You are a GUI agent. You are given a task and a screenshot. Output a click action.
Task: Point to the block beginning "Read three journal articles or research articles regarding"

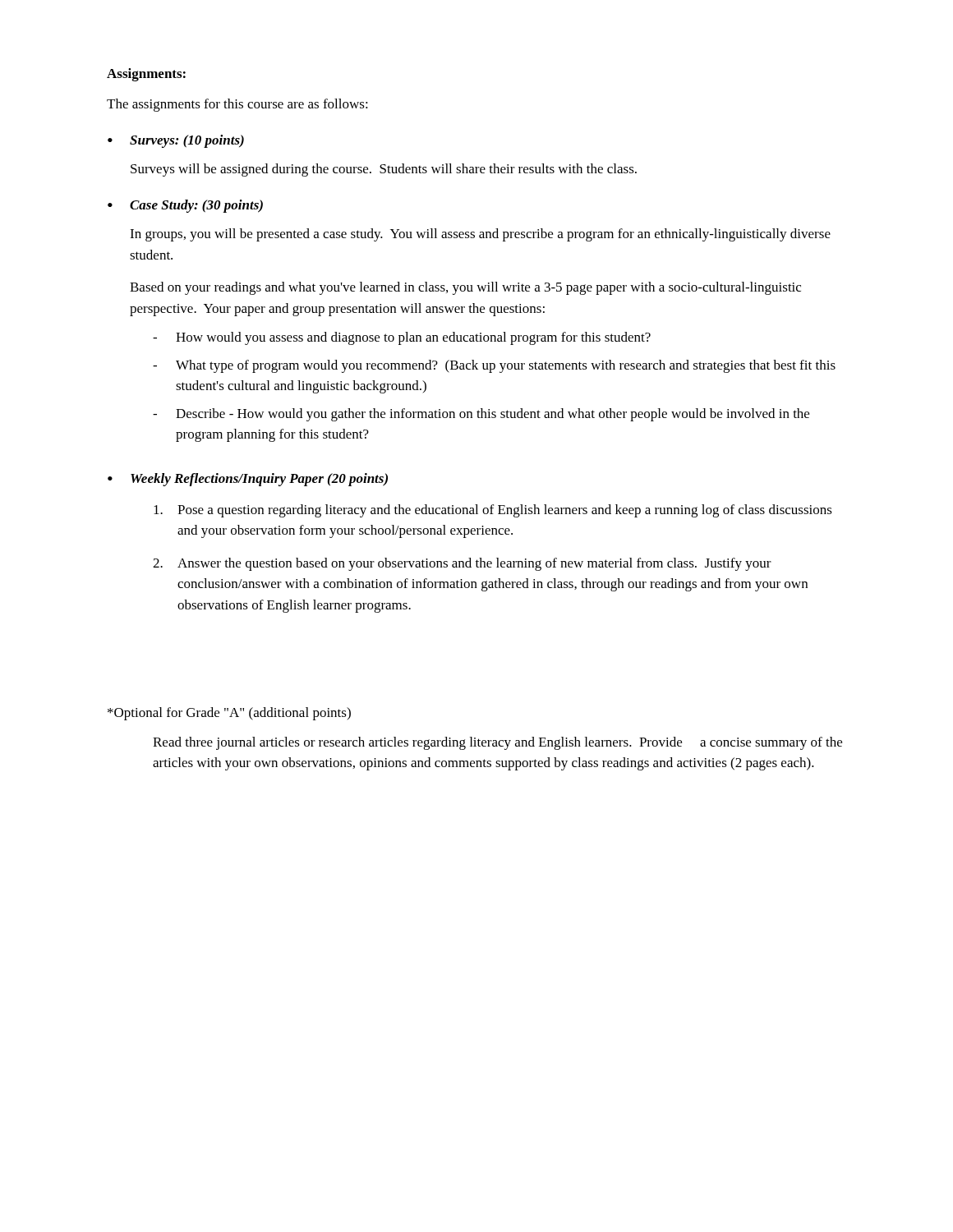(498, 752)
